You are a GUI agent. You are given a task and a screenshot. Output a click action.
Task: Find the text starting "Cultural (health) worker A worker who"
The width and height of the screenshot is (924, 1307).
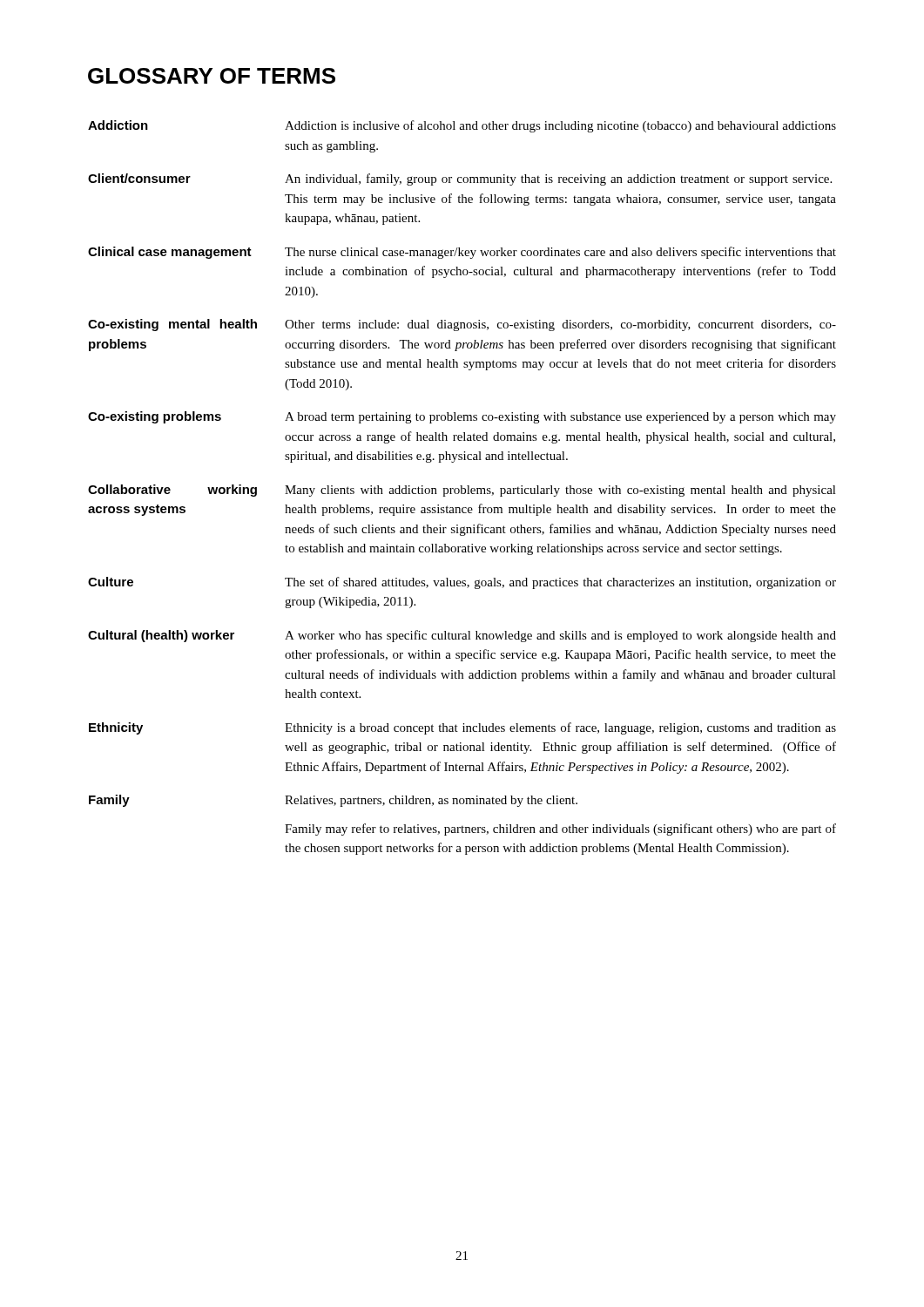pyautogui.click(x=462, y=671)
